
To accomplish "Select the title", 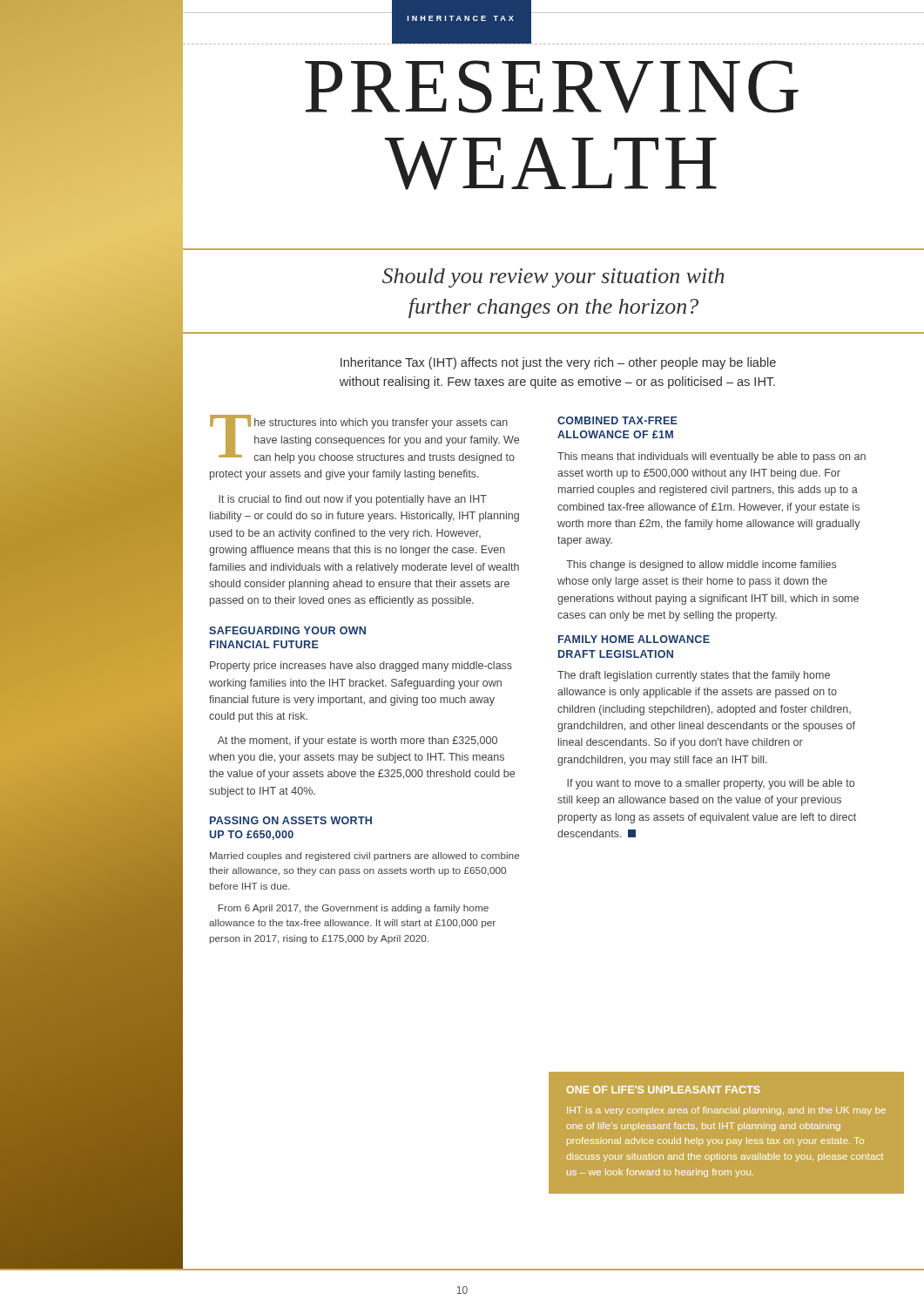I will click(553, 125).
